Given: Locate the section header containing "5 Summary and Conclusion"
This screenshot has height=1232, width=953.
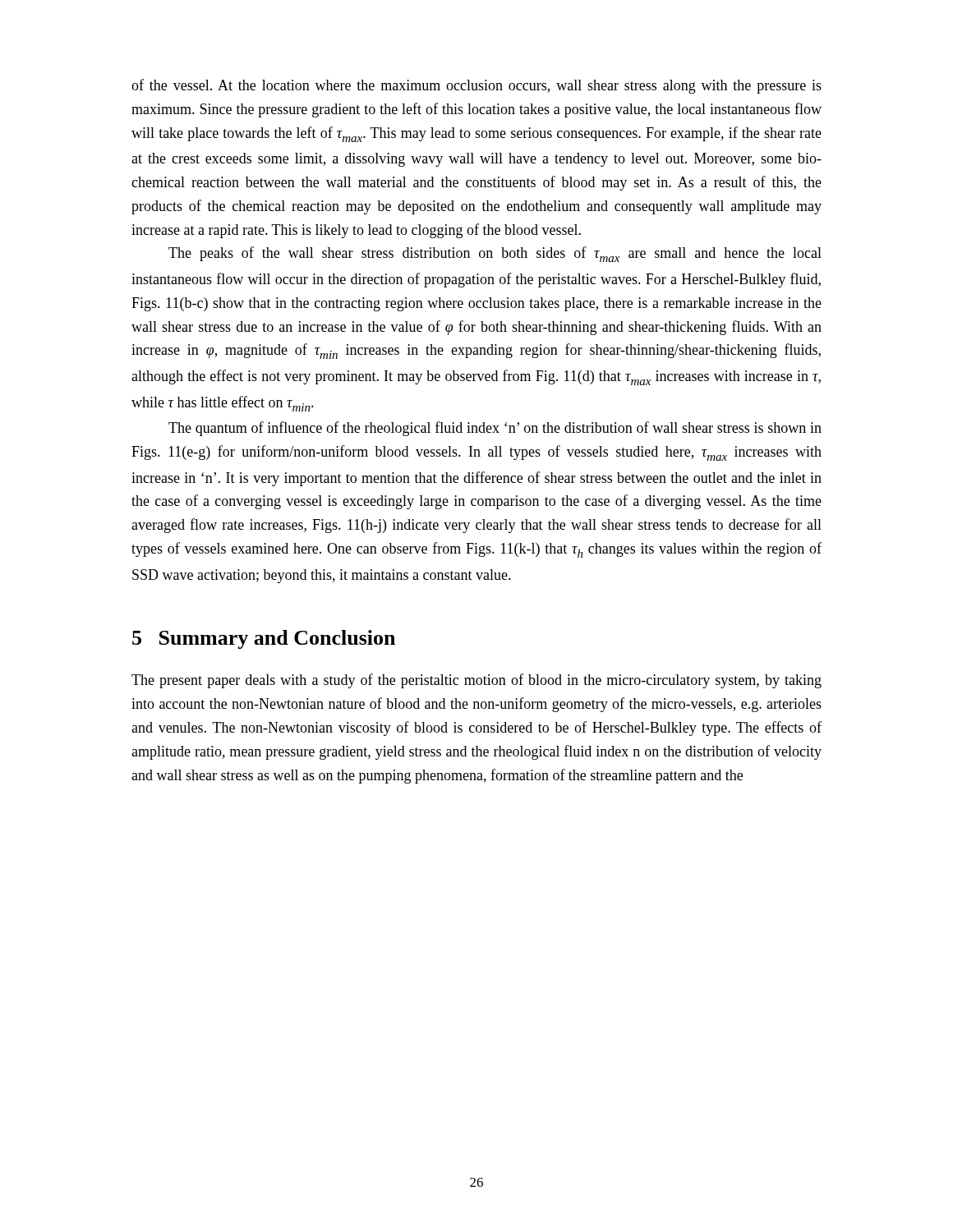Looking at the screenshot, I should [x=264, y=638].
